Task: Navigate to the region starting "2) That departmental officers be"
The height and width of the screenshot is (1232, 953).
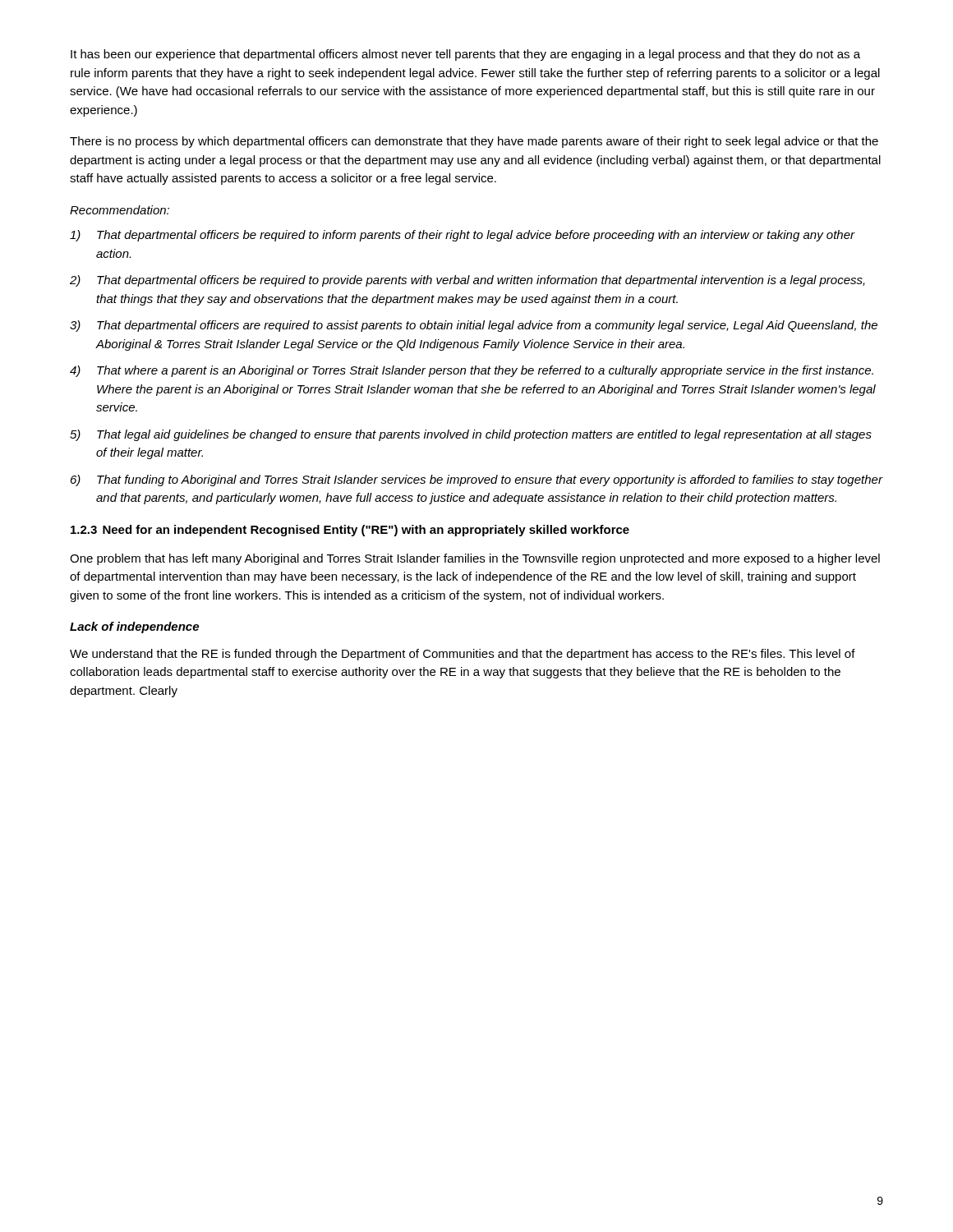Action: (x=476, y=290)
